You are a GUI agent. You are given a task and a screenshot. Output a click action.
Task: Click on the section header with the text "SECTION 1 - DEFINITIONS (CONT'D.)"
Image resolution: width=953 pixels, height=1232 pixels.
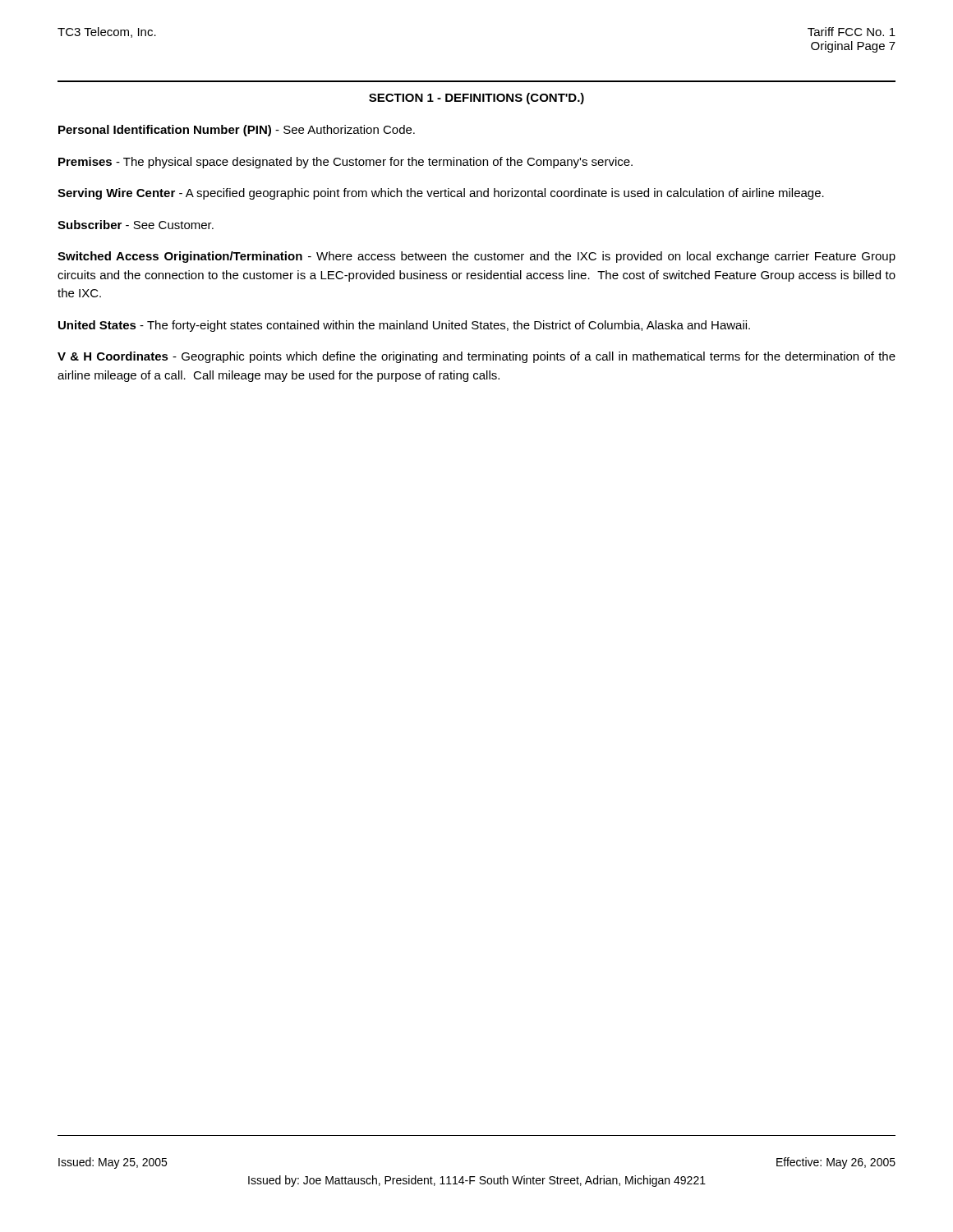[476, 97]
